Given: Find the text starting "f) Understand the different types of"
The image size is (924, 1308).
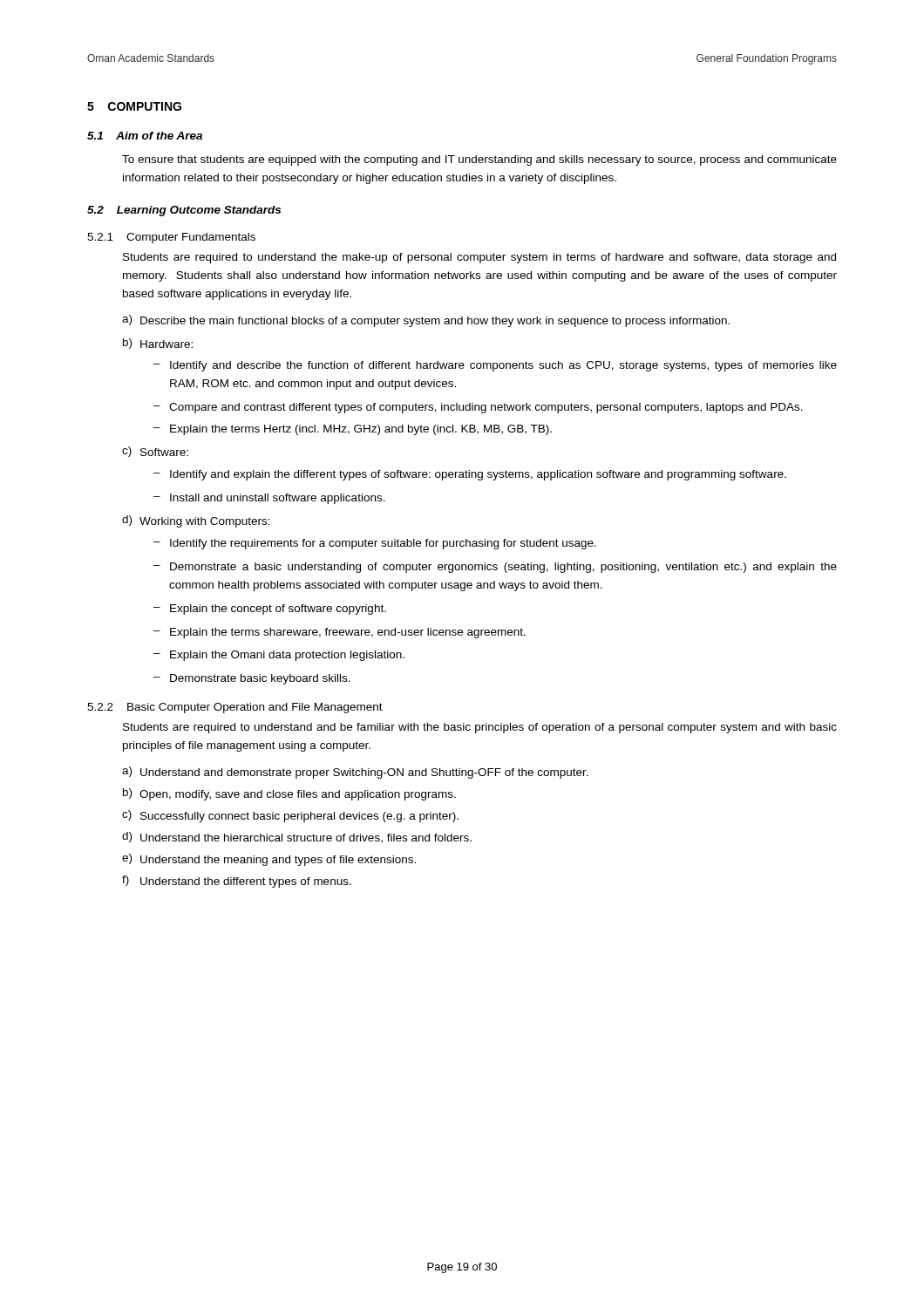Looking at the screenshot, I should [237, 882].
